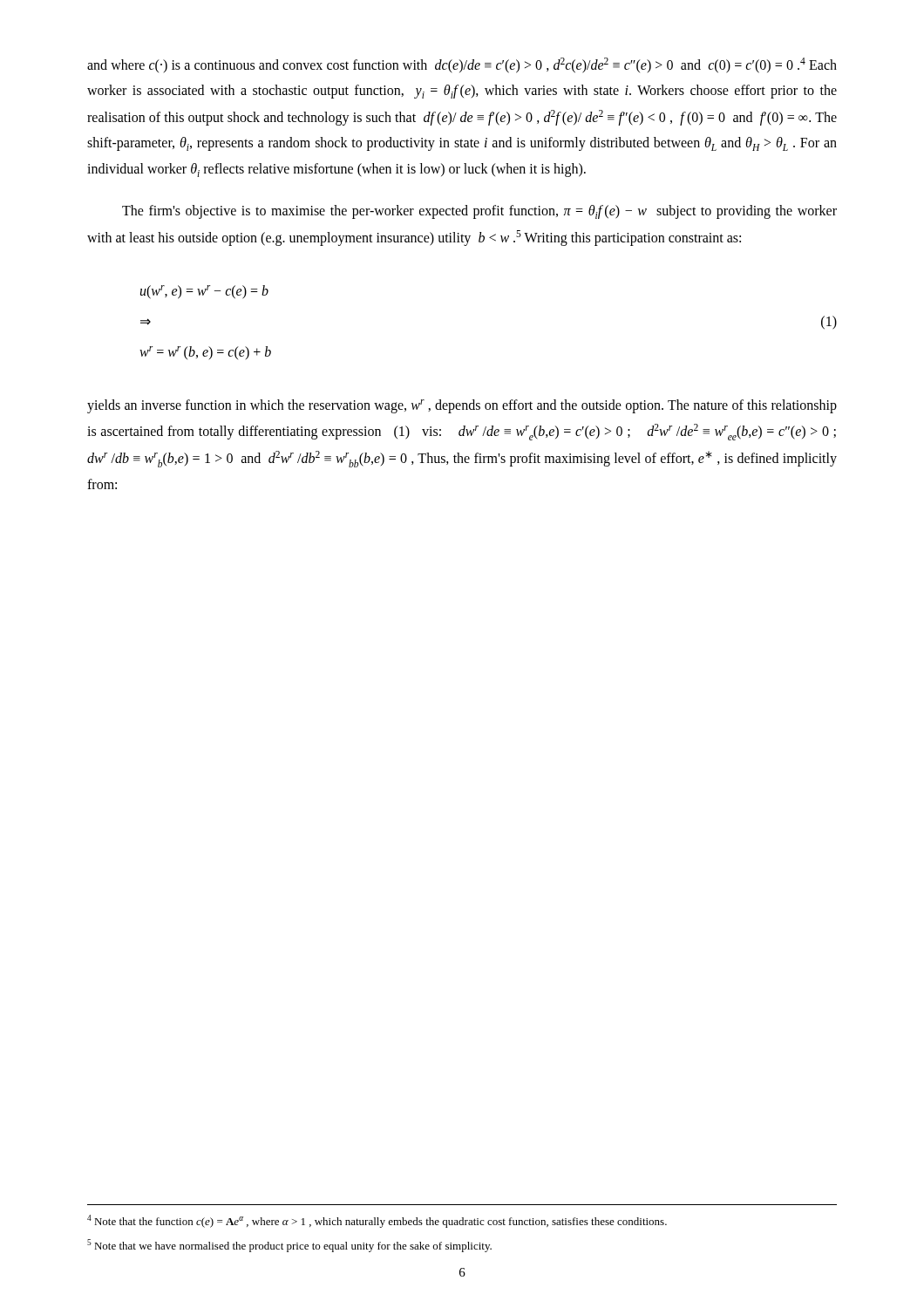Select the passage starting "u(wr, e) = wr − c(e) ="
This screenshot has height=1308, width=924.
coord(204,292)
